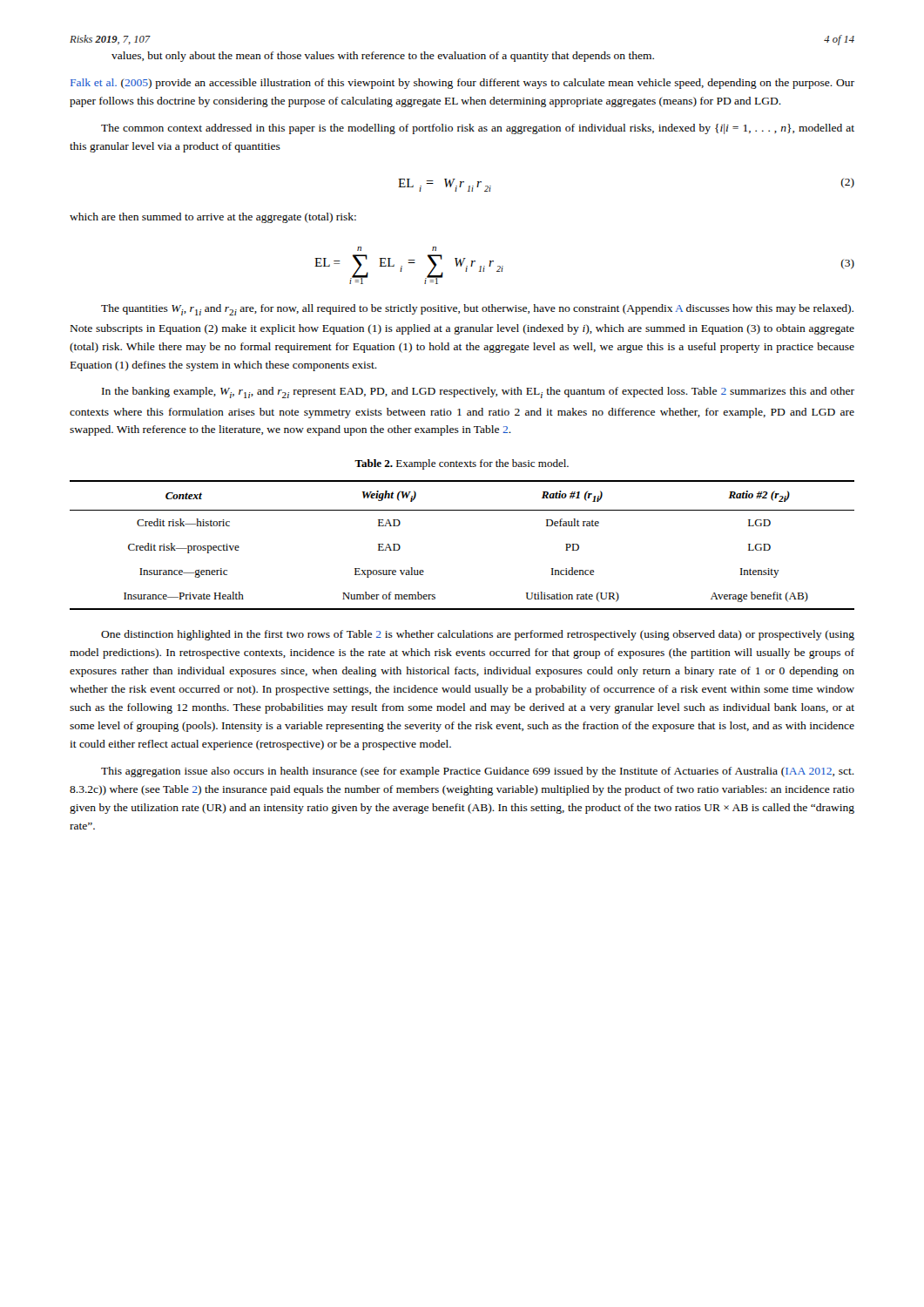Click a caption
This screenshot has width=924, height=1307.
(462, 463)
